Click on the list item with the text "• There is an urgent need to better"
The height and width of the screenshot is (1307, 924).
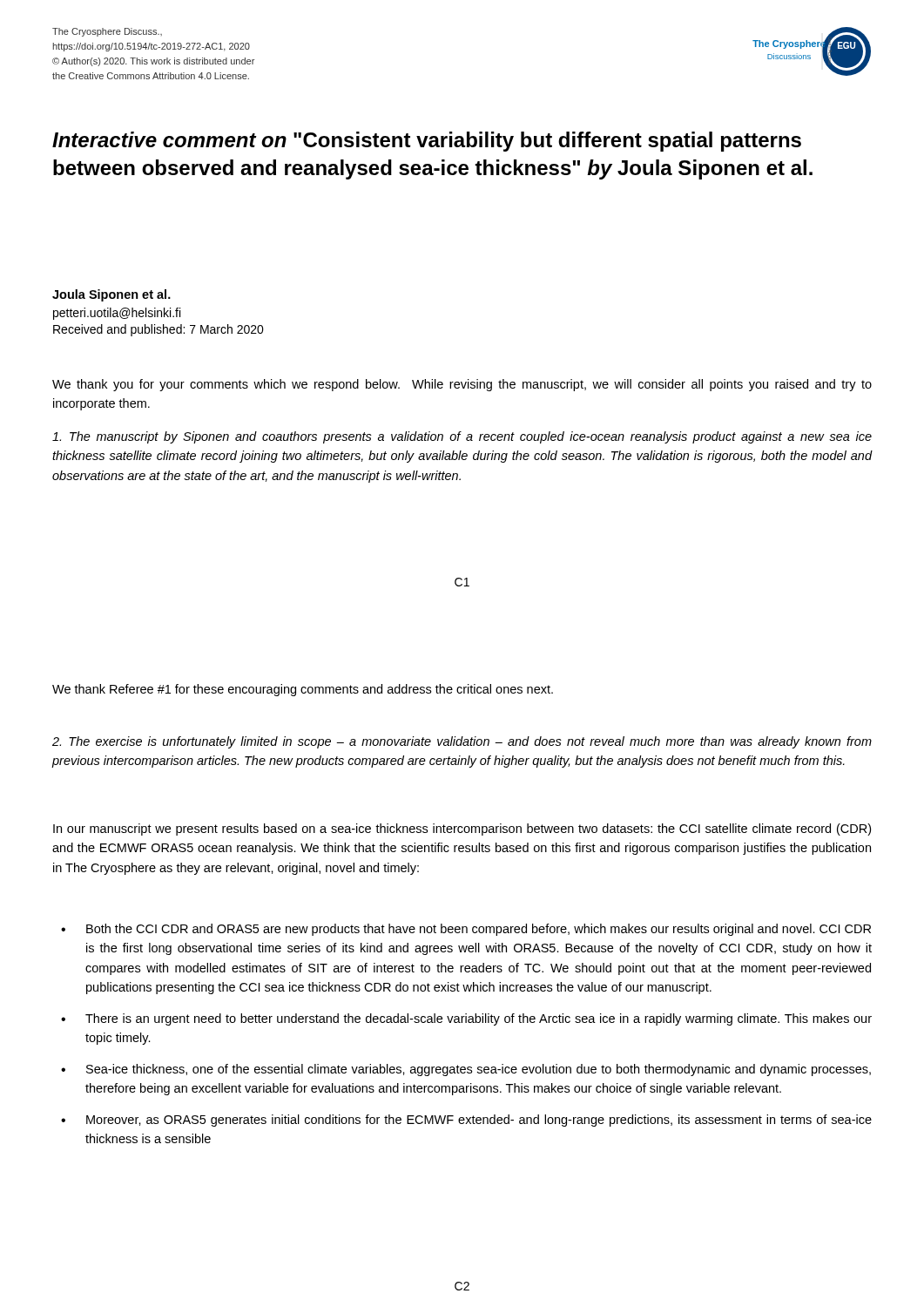pyautogui.click(x=462, y=1028)
